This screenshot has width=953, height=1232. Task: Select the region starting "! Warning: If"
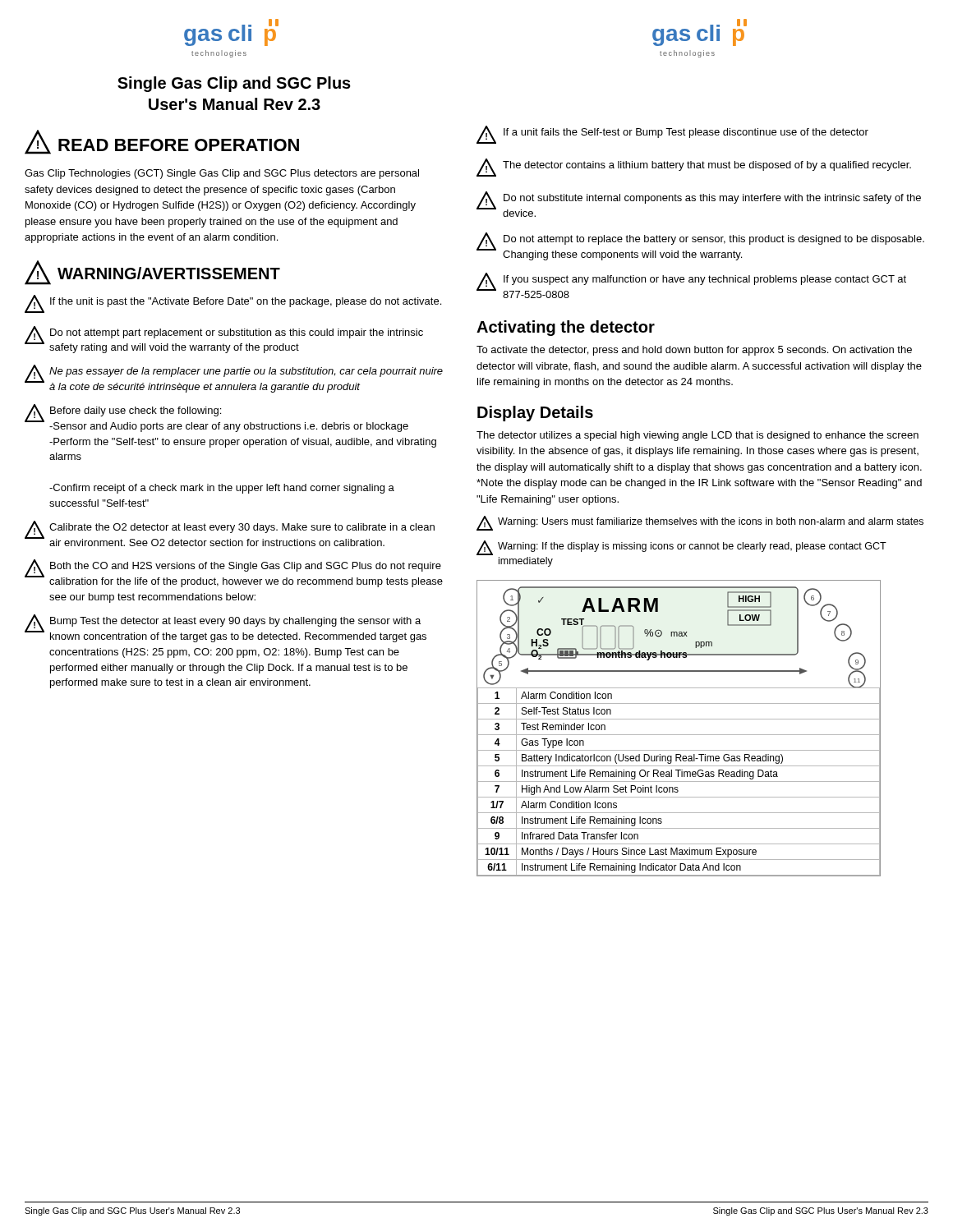[x=702, y=554]
